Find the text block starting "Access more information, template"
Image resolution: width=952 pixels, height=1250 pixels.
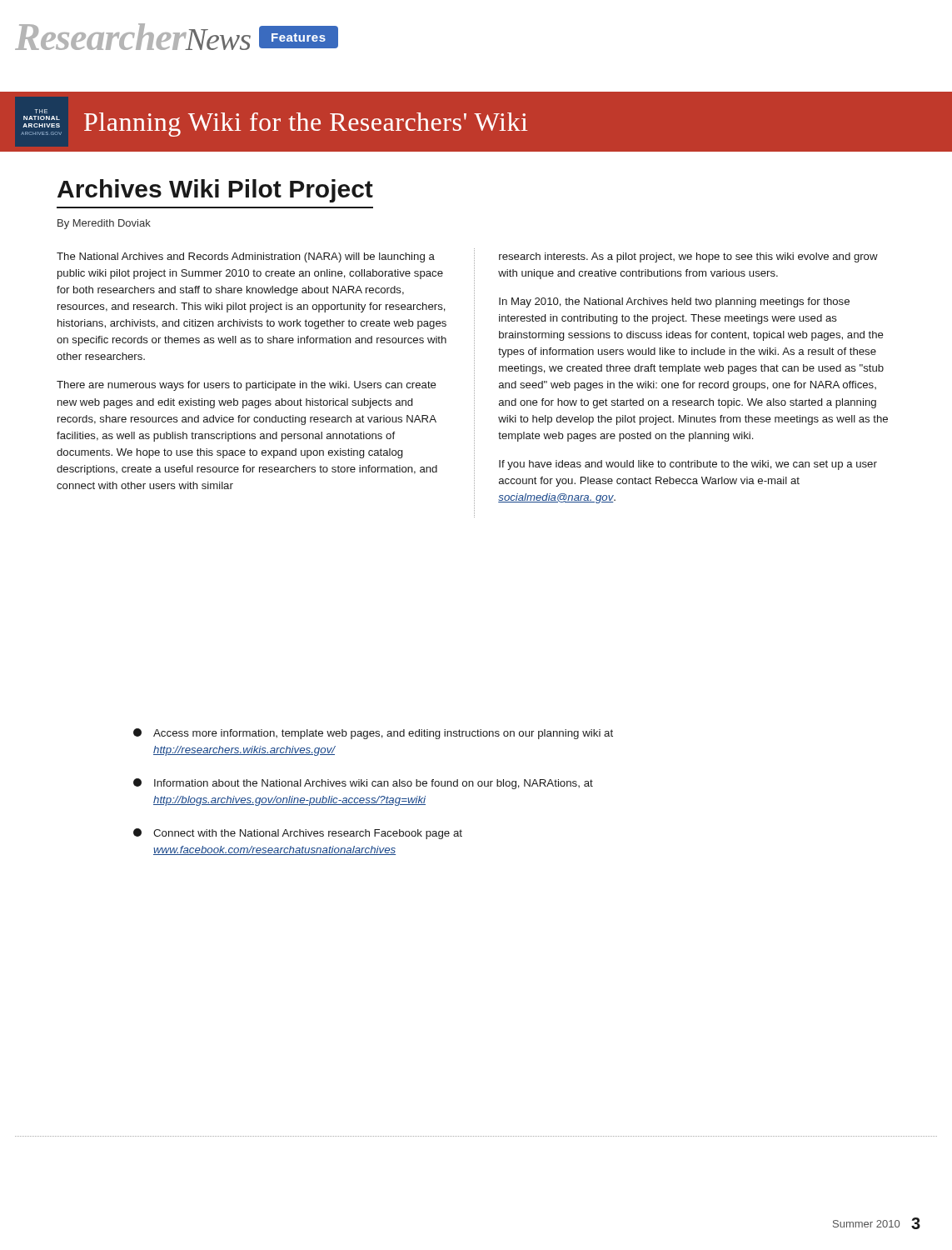pos(373,742)
